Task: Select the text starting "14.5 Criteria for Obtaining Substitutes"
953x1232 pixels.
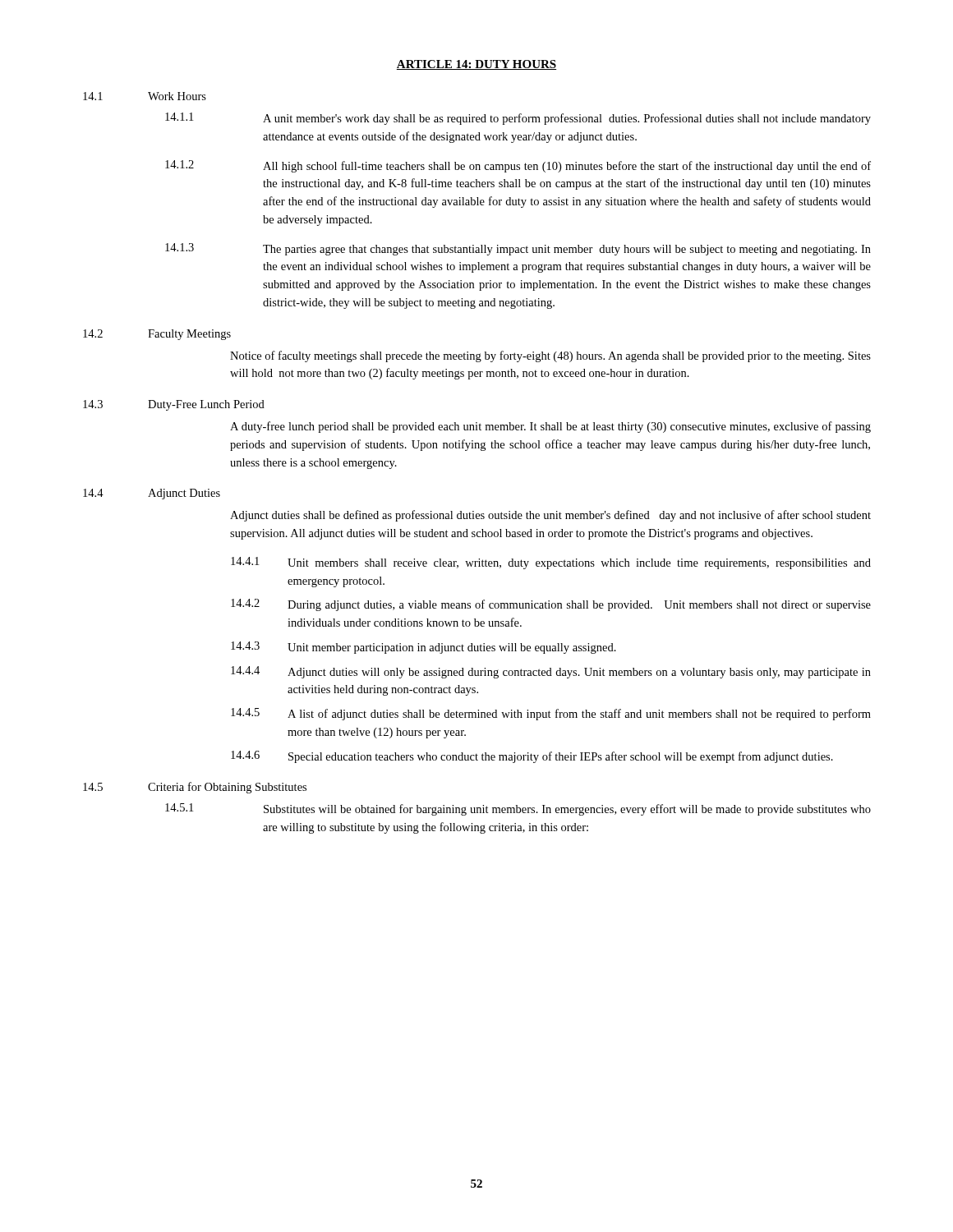Action: (195, 787)
